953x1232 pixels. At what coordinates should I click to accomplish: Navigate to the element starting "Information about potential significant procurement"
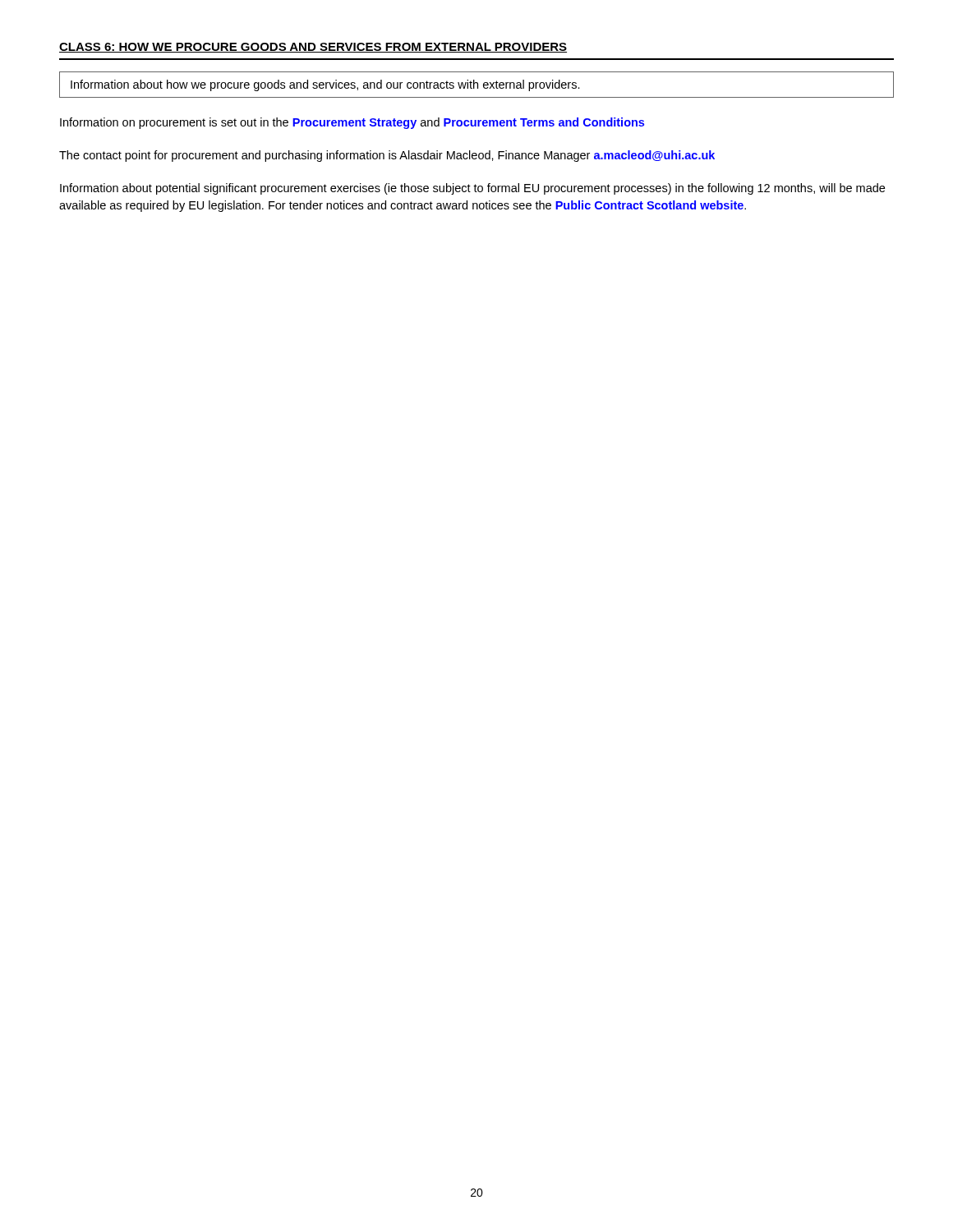click(x=472, y=197)
